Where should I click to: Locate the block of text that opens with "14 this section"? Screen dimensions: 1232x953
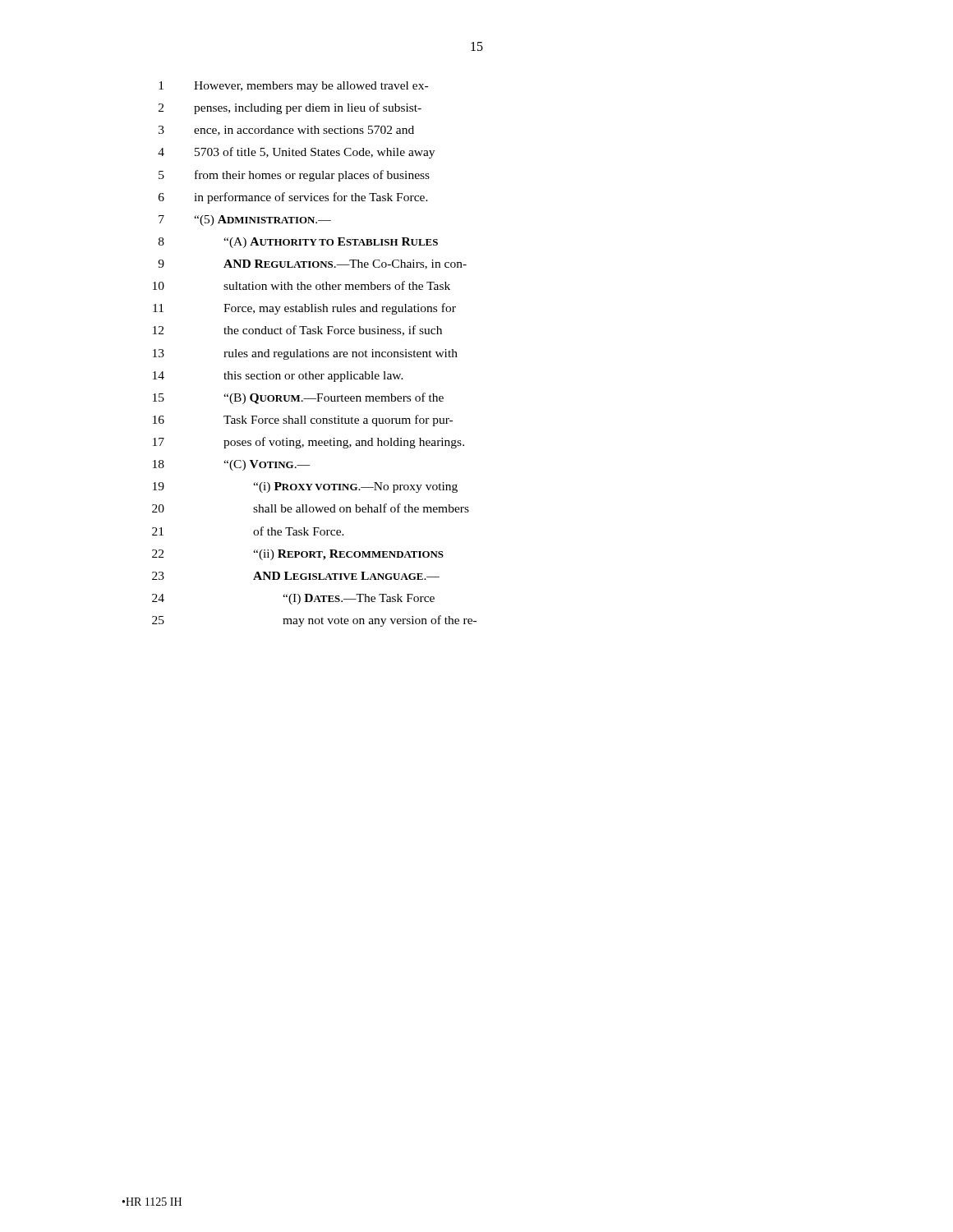[278, 377]
